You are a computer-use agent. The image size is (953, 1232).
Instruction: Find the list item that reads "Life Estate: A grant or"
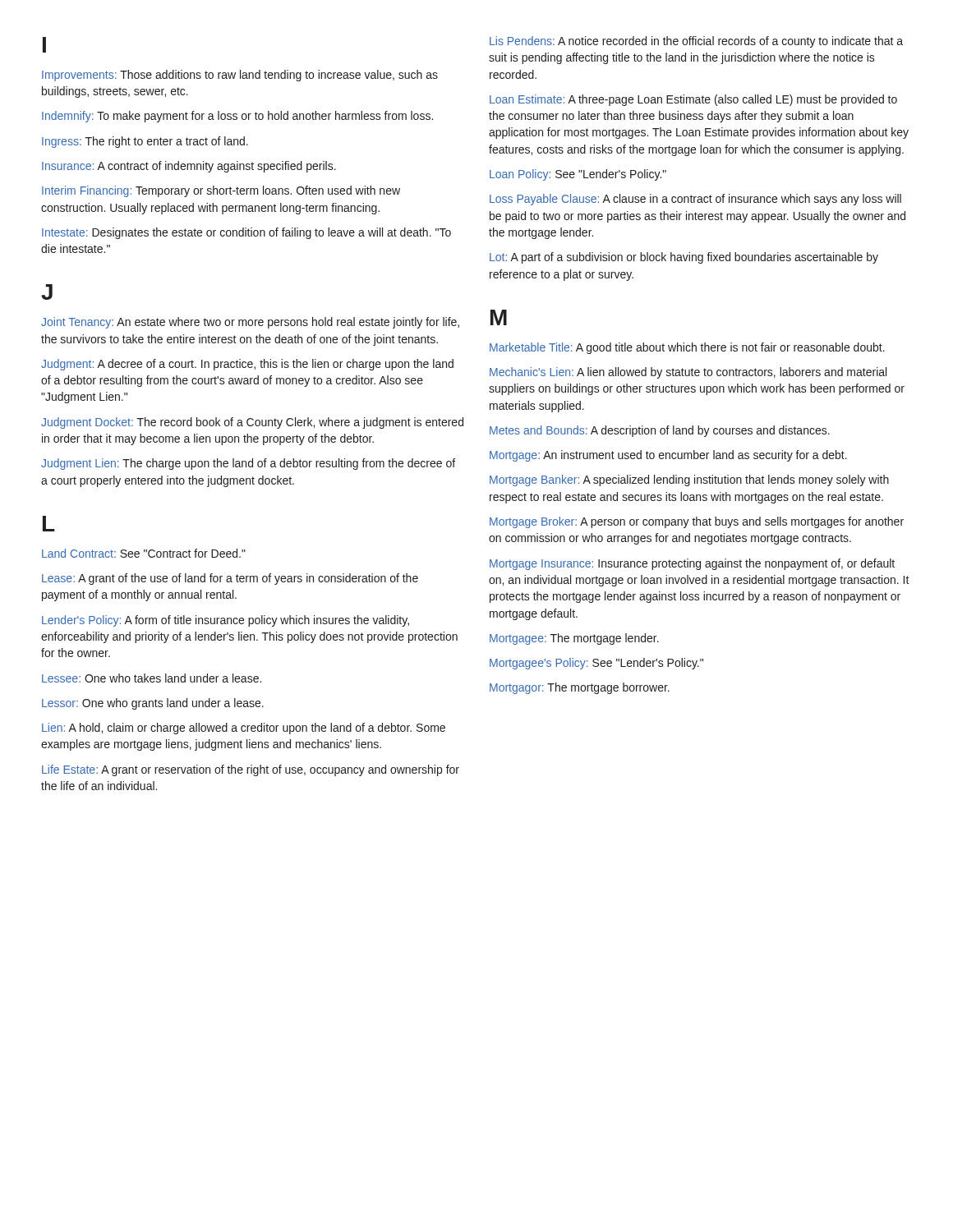tap(250, 778)
